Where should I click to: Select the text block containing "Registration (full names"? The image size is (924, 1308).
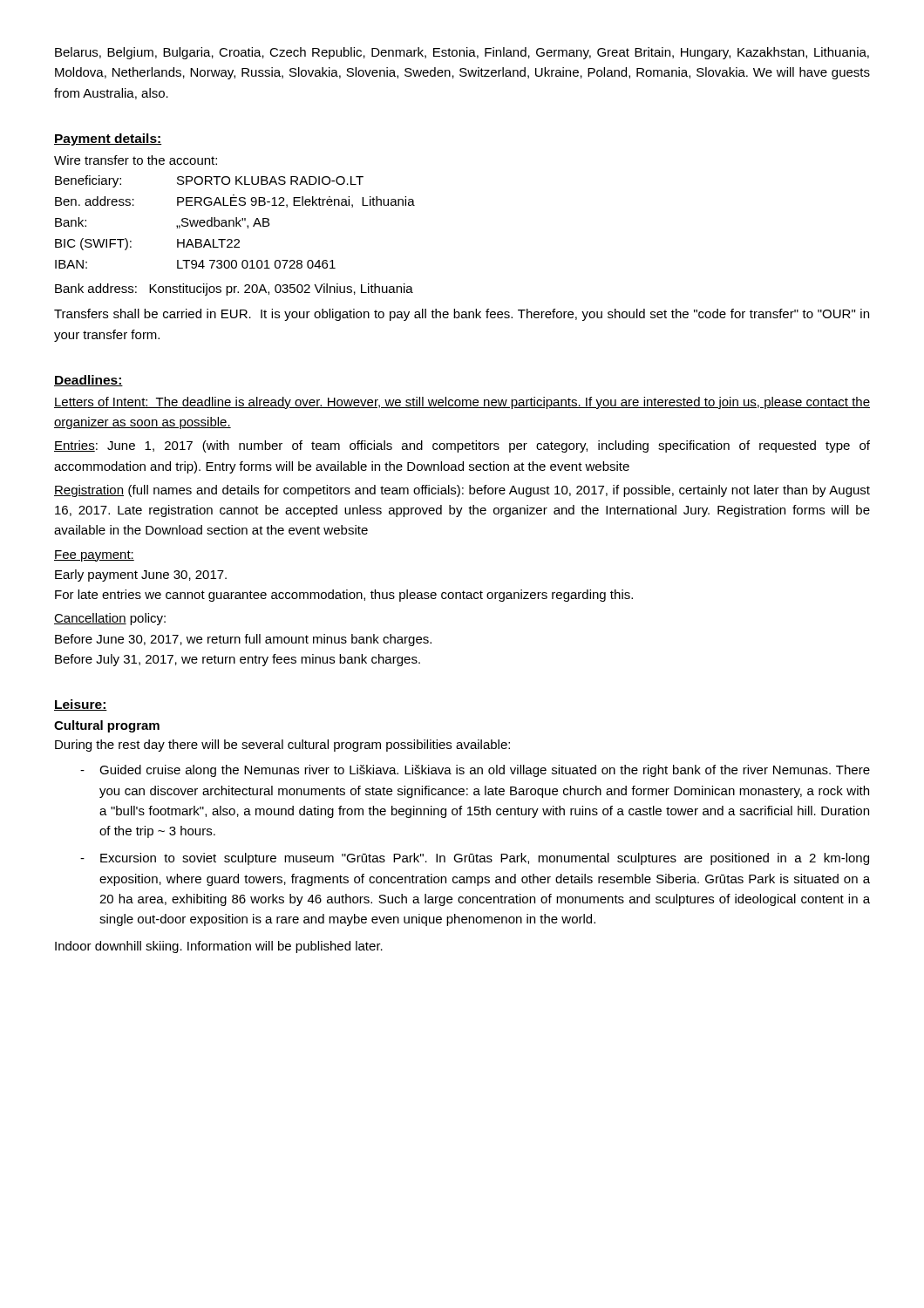tap(462, 510)
